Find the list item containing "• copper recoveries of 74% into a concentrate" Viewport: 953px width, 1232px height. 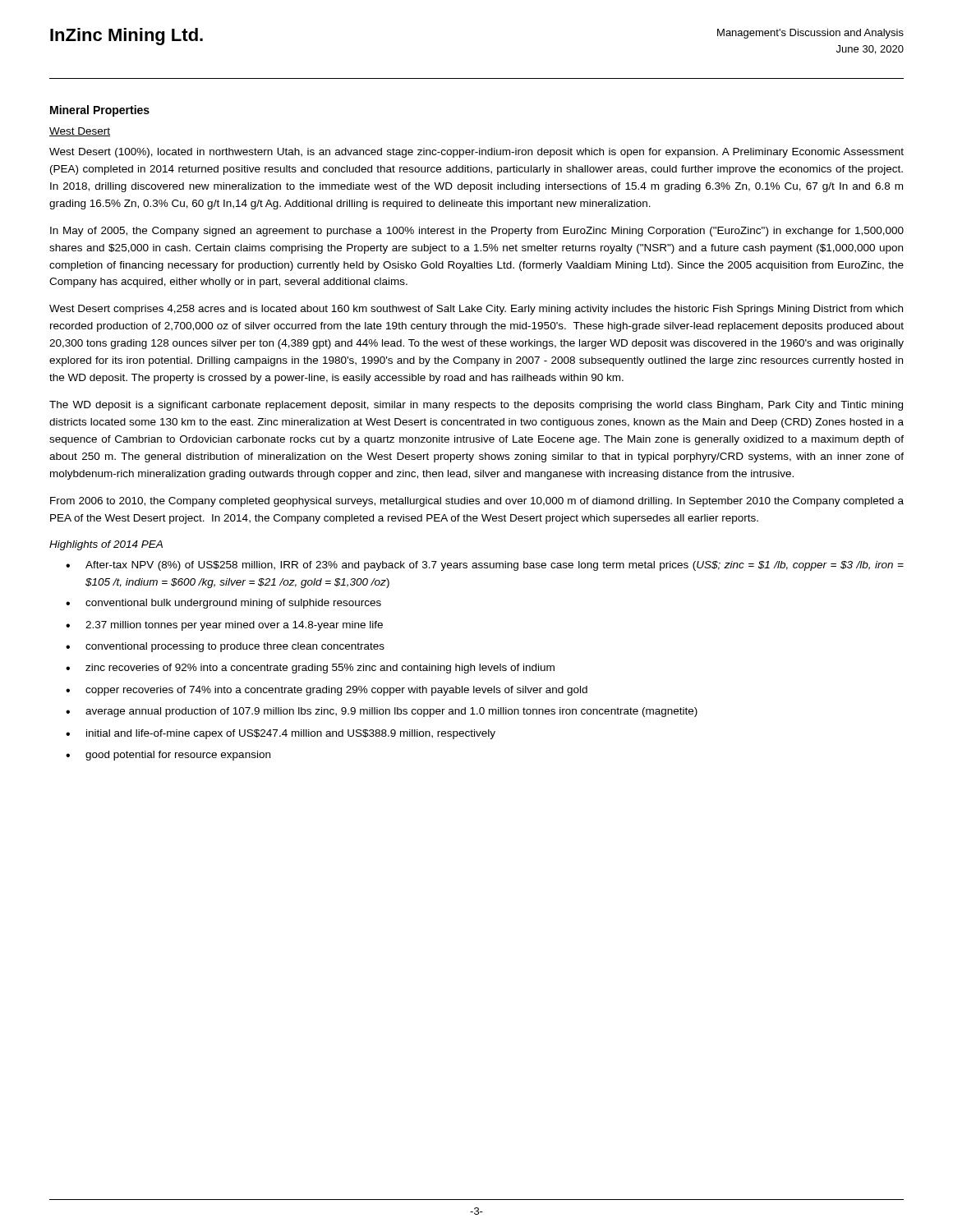coord(327,691)
